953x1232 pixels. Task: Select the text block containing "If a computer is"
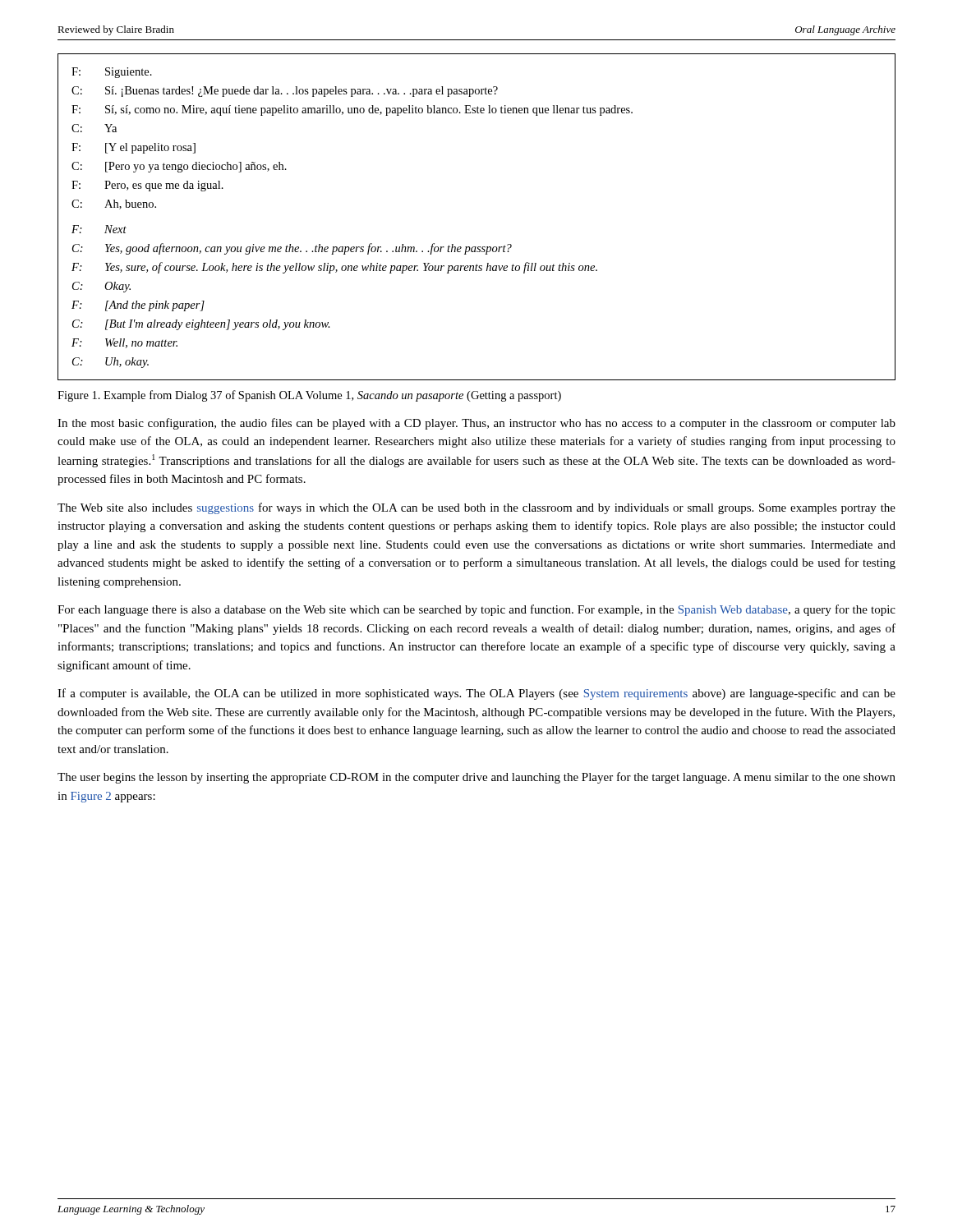point(476,721)
